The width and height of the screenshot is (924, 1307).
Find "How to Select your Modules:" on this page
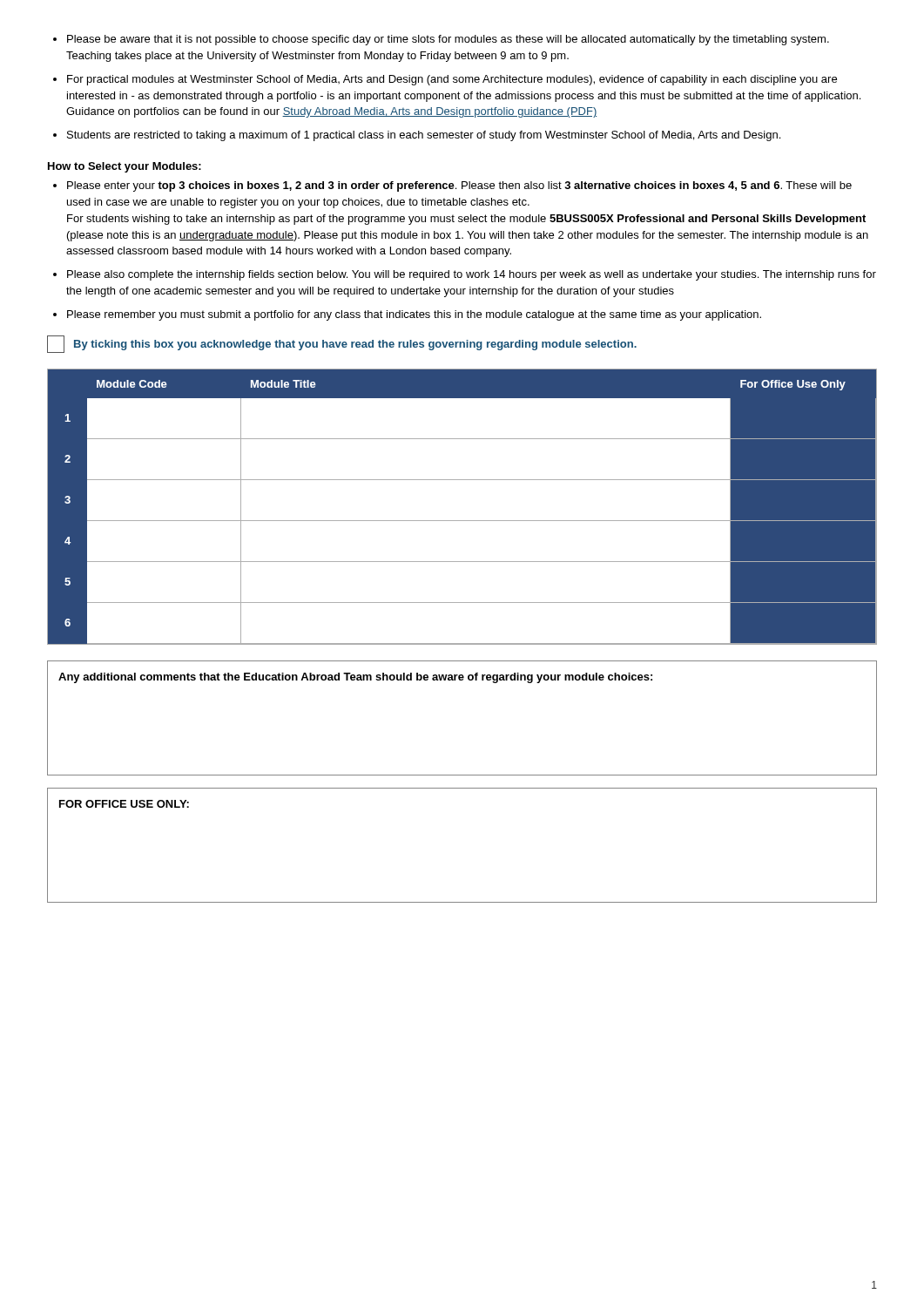tap(124, 166)
